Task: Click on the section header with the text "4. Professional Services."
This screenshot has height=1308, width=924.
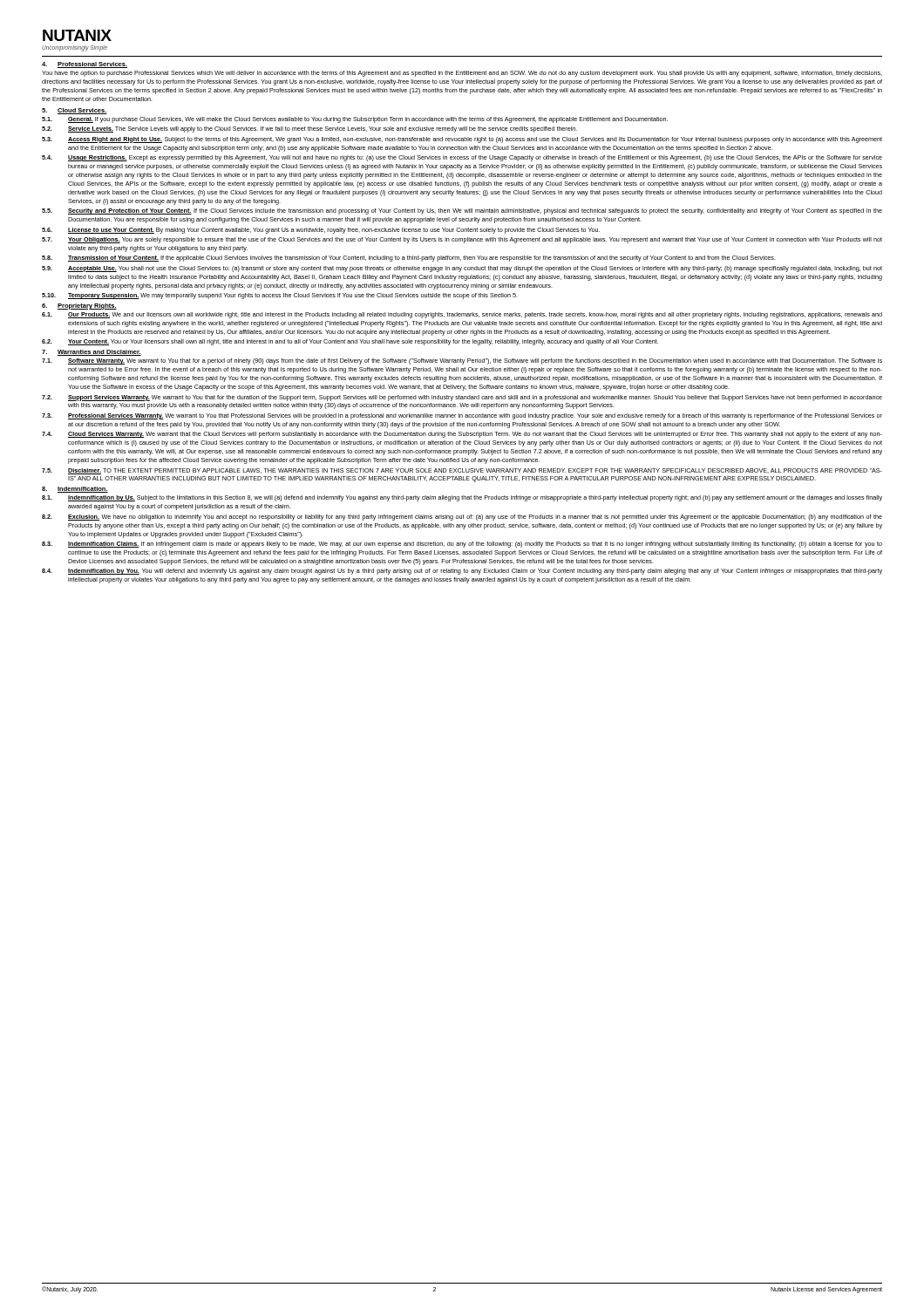Action: pos(85,64)
